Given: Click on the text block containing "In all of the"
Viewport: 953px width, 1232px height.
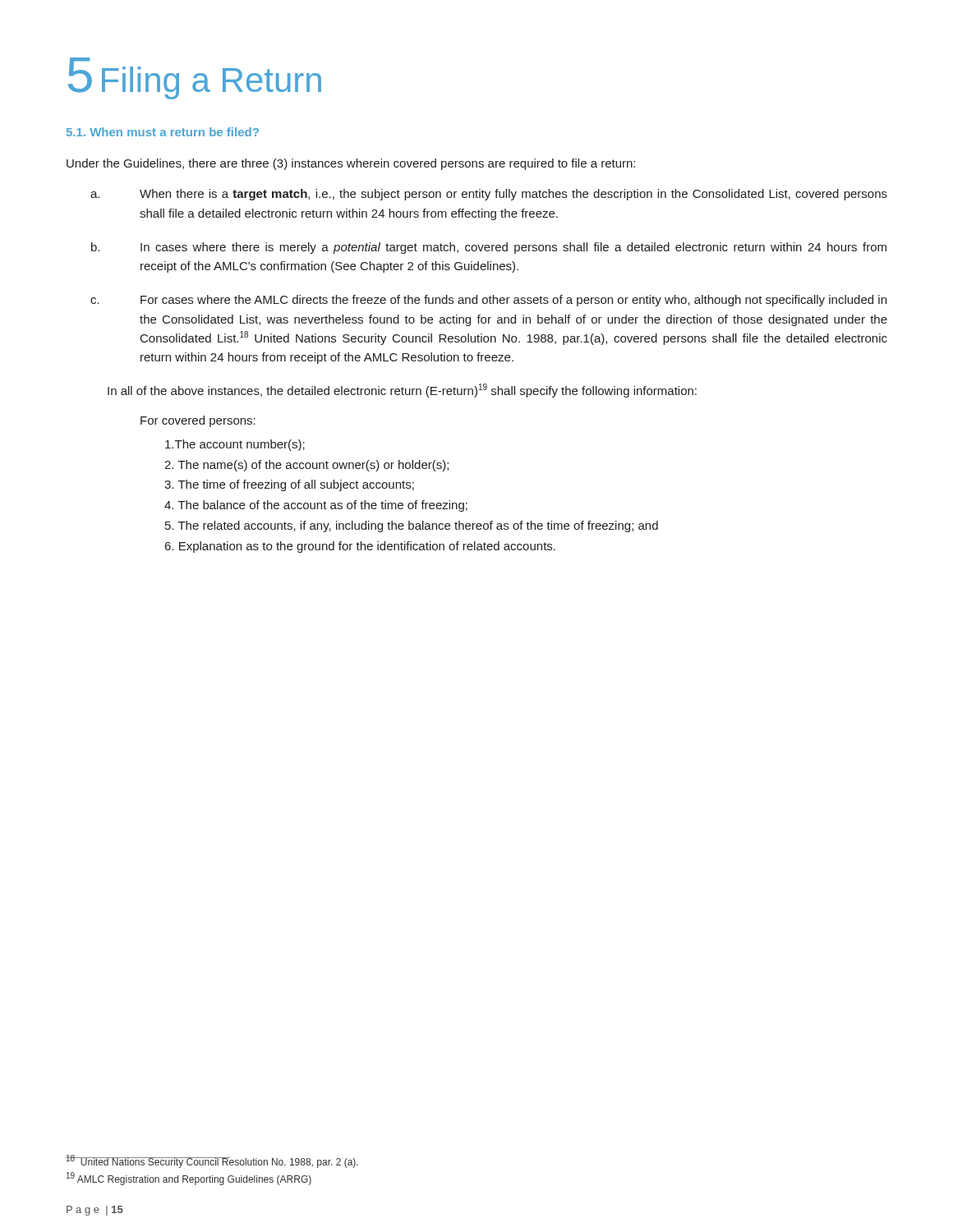Looking at the screenshot, I should [x=402, y=390].
